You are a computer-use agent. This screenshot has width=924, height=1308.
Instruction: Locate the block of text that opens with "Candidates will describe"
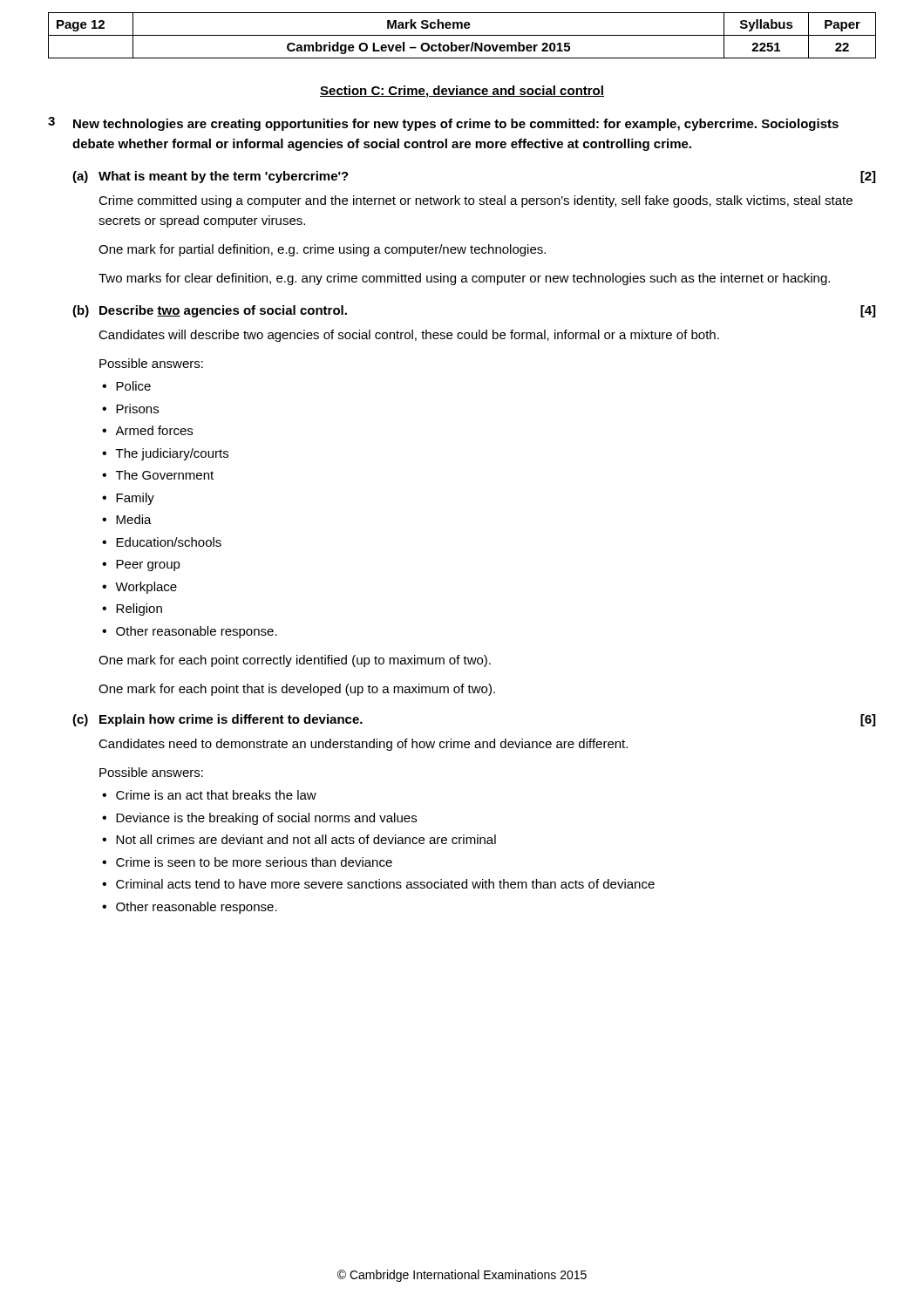click(409, 334)
